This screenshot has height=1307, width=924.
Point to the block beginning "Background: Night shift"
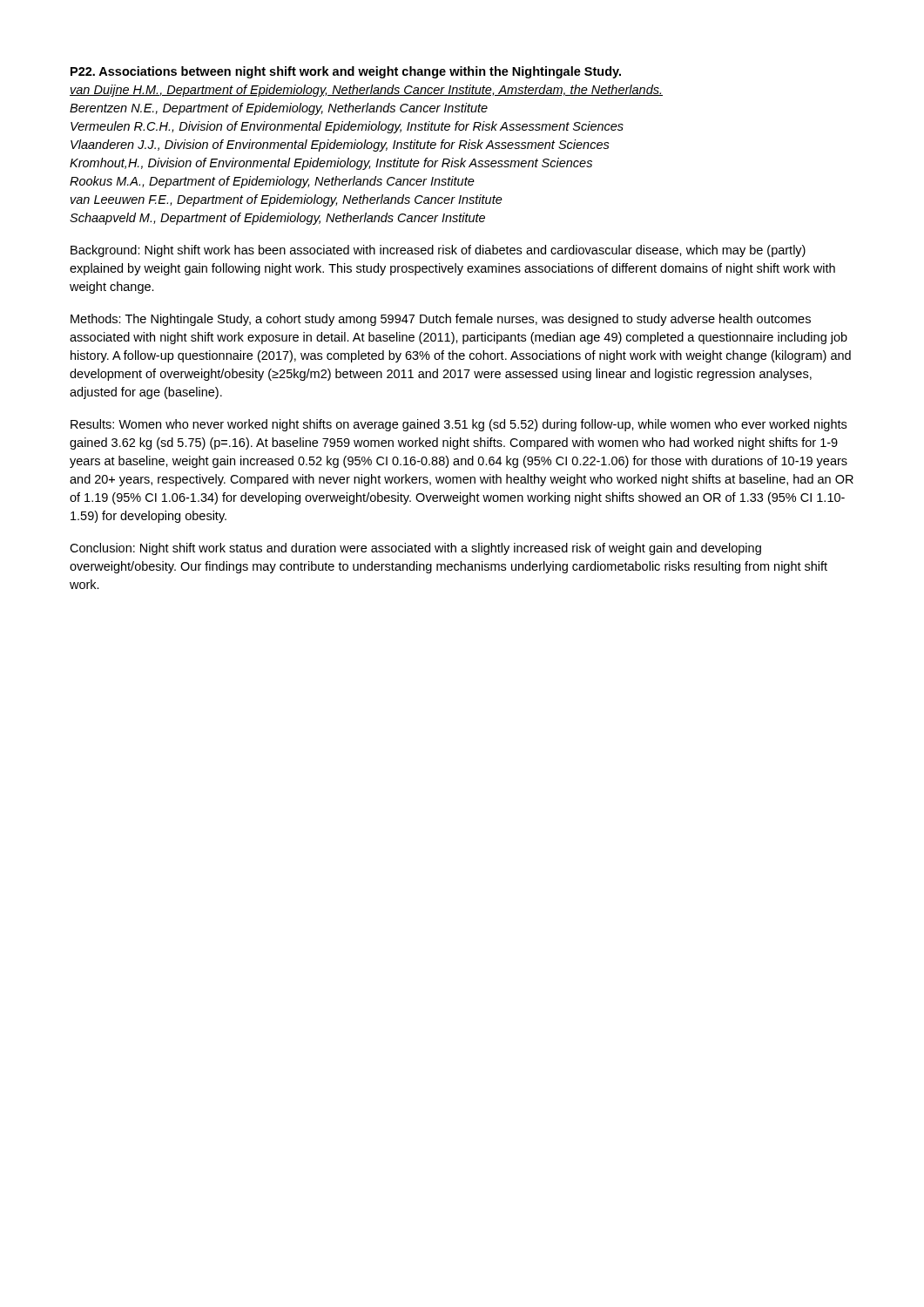pos(453,269)
